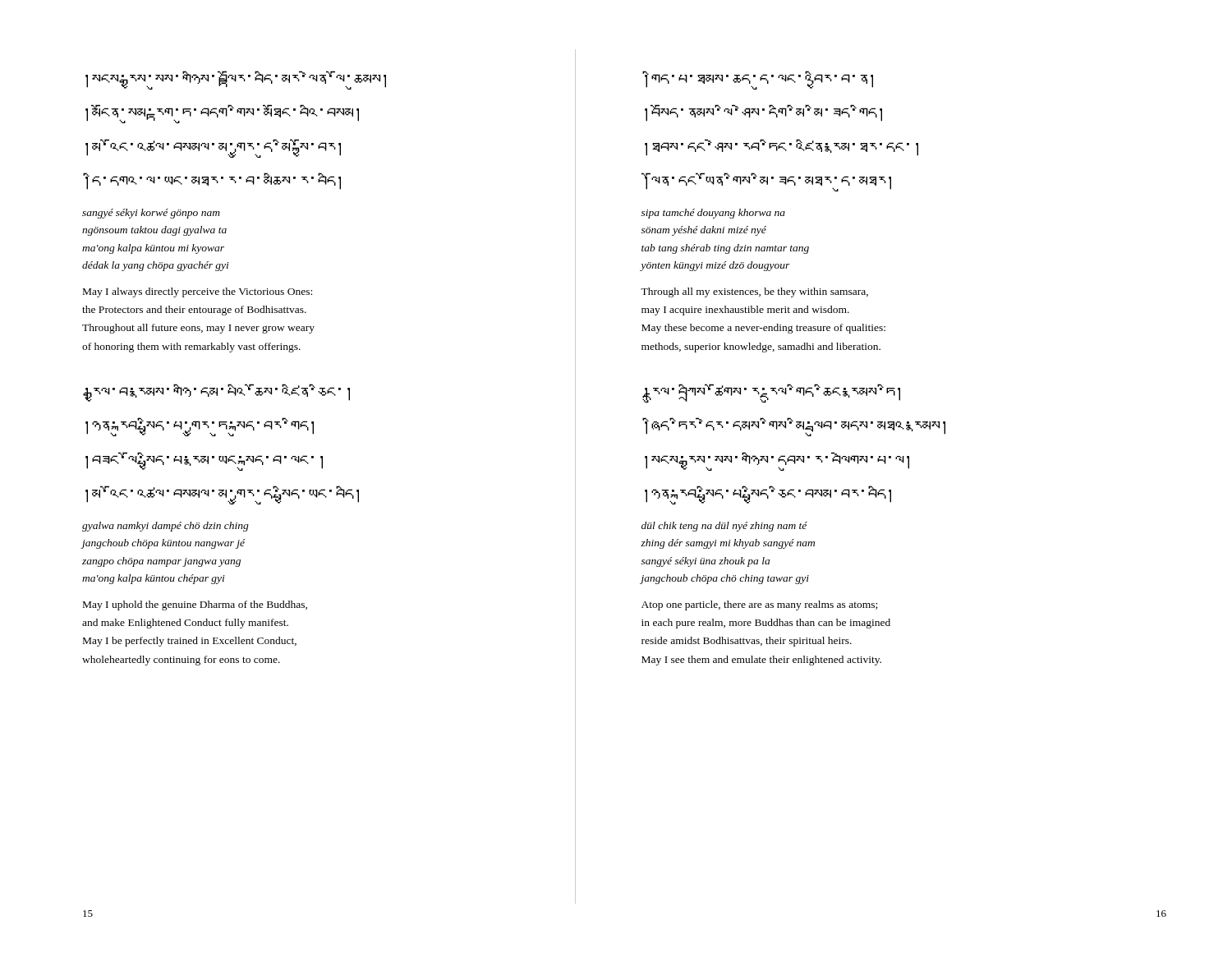Select the text starting "Atop one particle, there are as"

tap(766, 632)
